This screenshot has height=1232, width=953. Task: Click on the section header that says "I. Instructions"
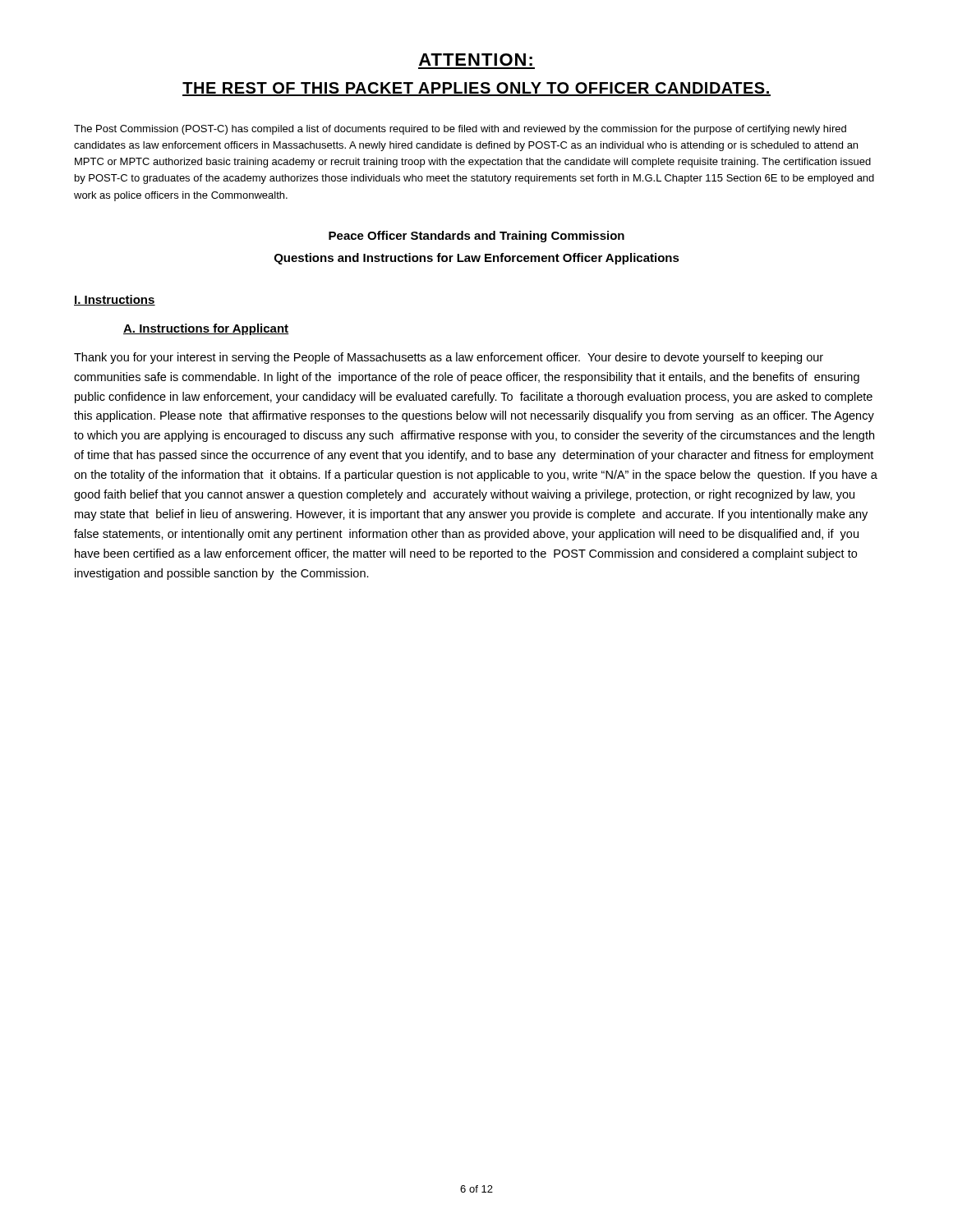pos(114,299)
